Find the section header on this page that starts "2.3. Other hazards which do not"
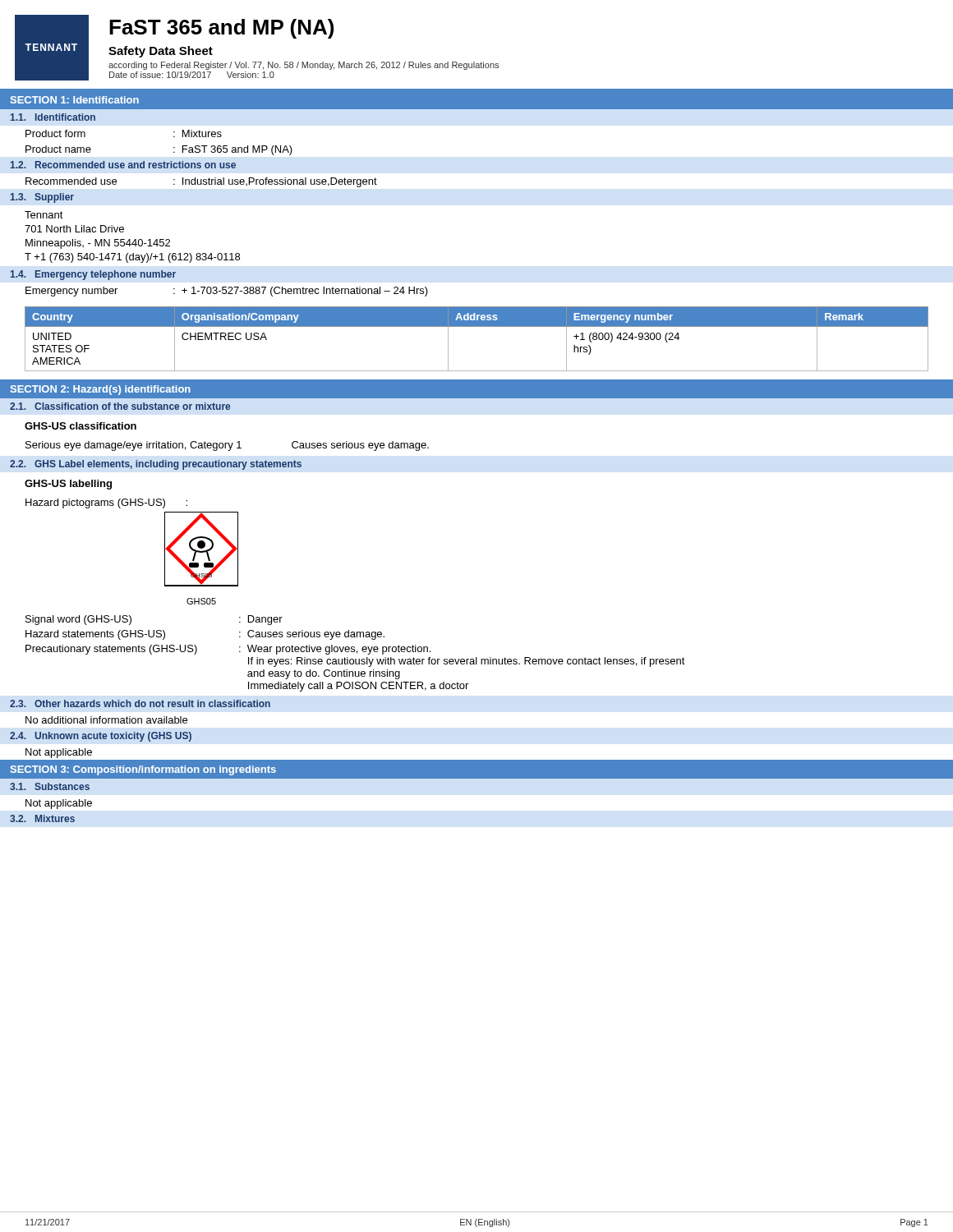The height and width of the screenshot is (1232, 953). pos(140,704)
